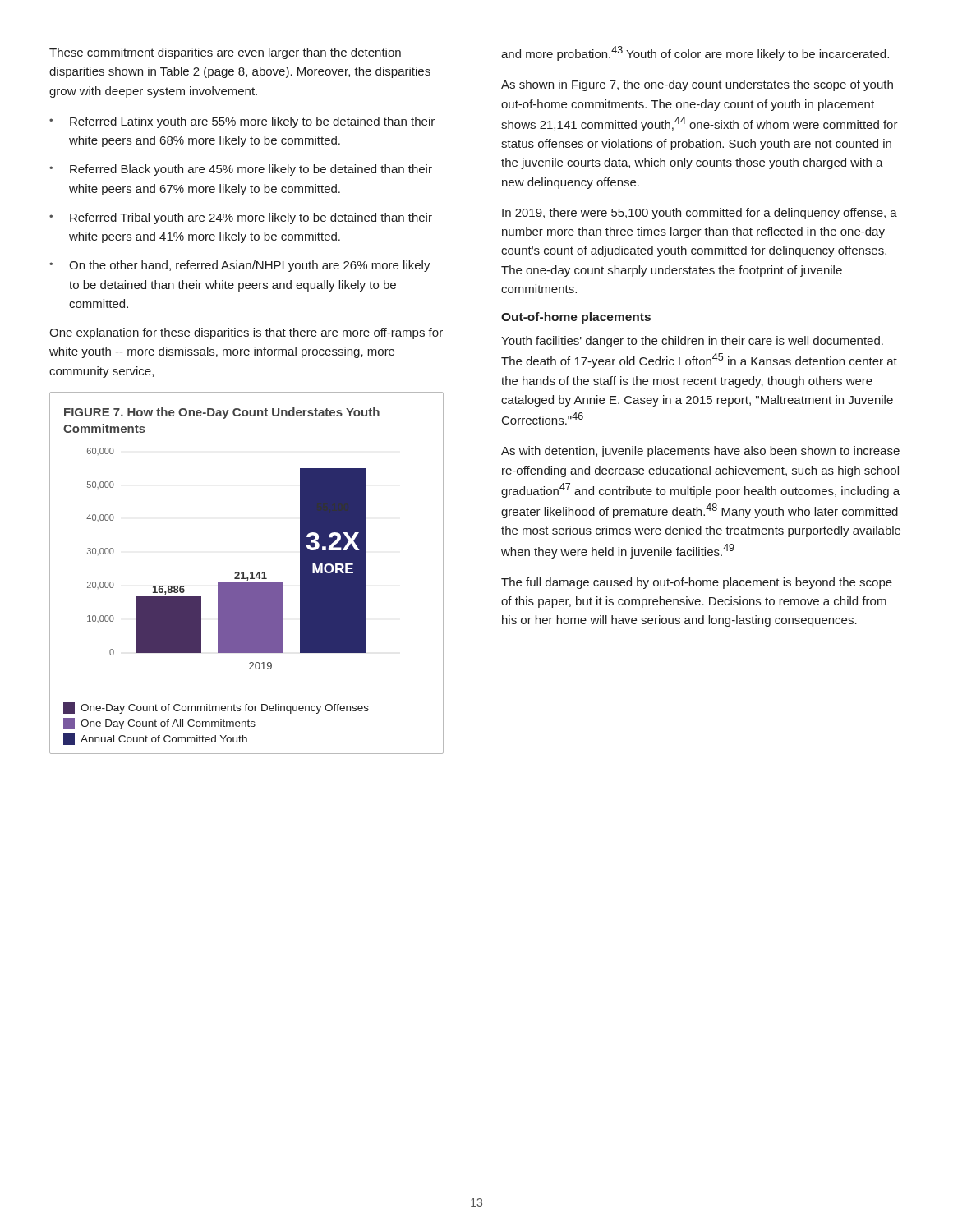This screenshot has width=953, height=1232.
Task: Select the bar chart
Action: pyautogui.click(x=246, y=573)
